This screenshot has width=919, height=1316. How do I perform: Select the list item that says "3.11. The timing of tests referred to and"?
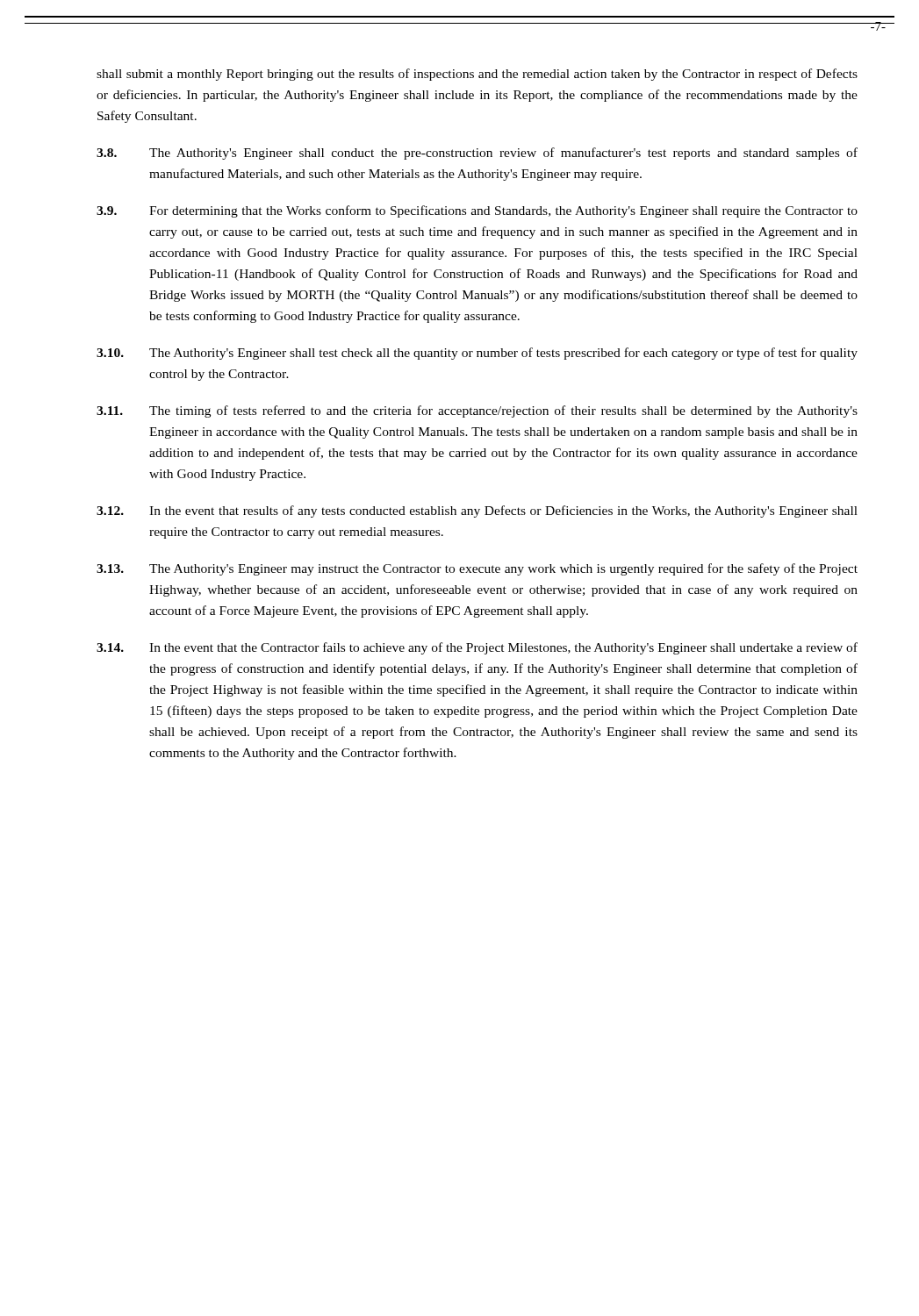click(x=477, y=442)
